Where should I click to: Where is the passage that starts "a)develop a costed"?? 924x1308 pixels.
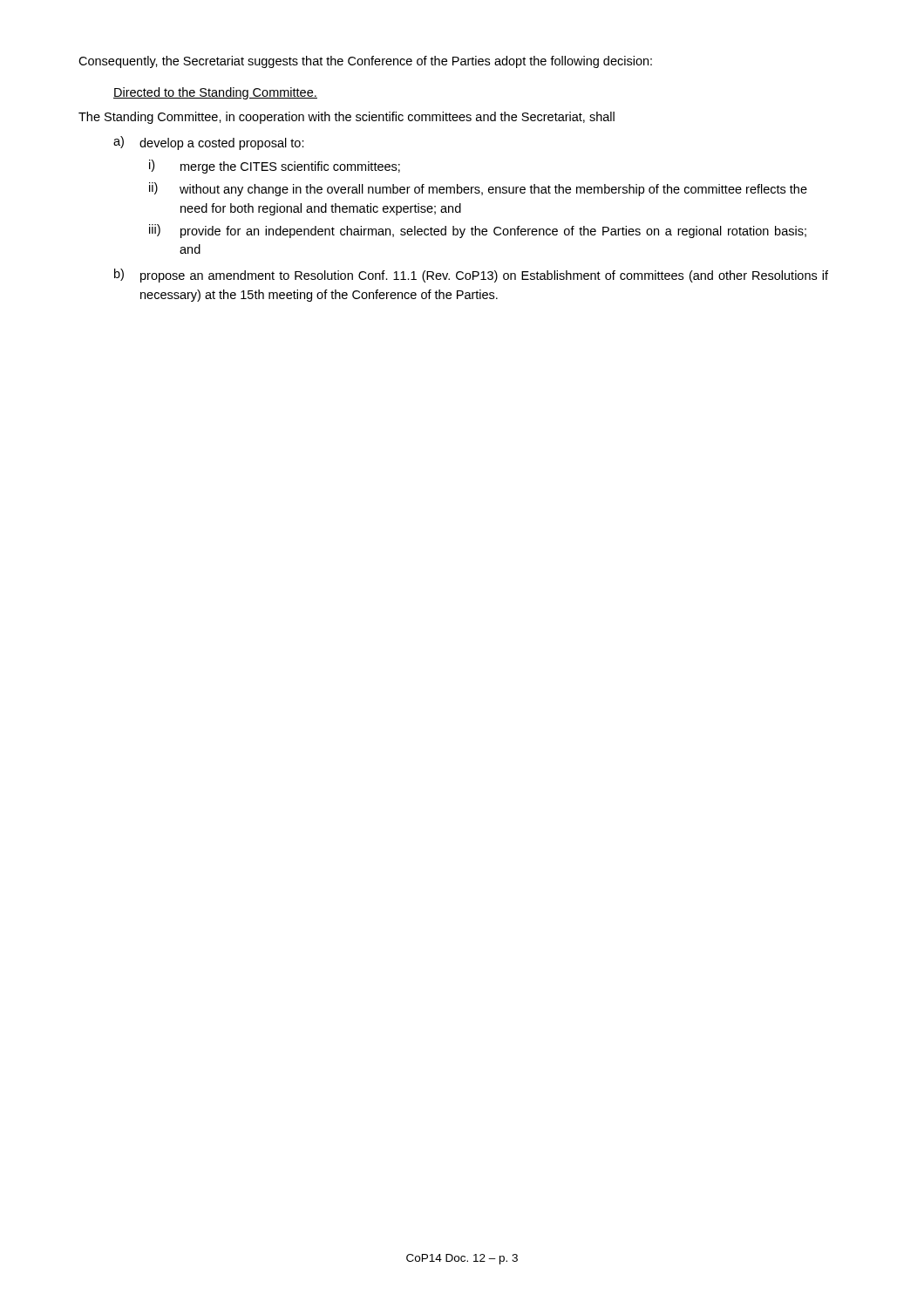pyautogui.click(x=209, y=143)
